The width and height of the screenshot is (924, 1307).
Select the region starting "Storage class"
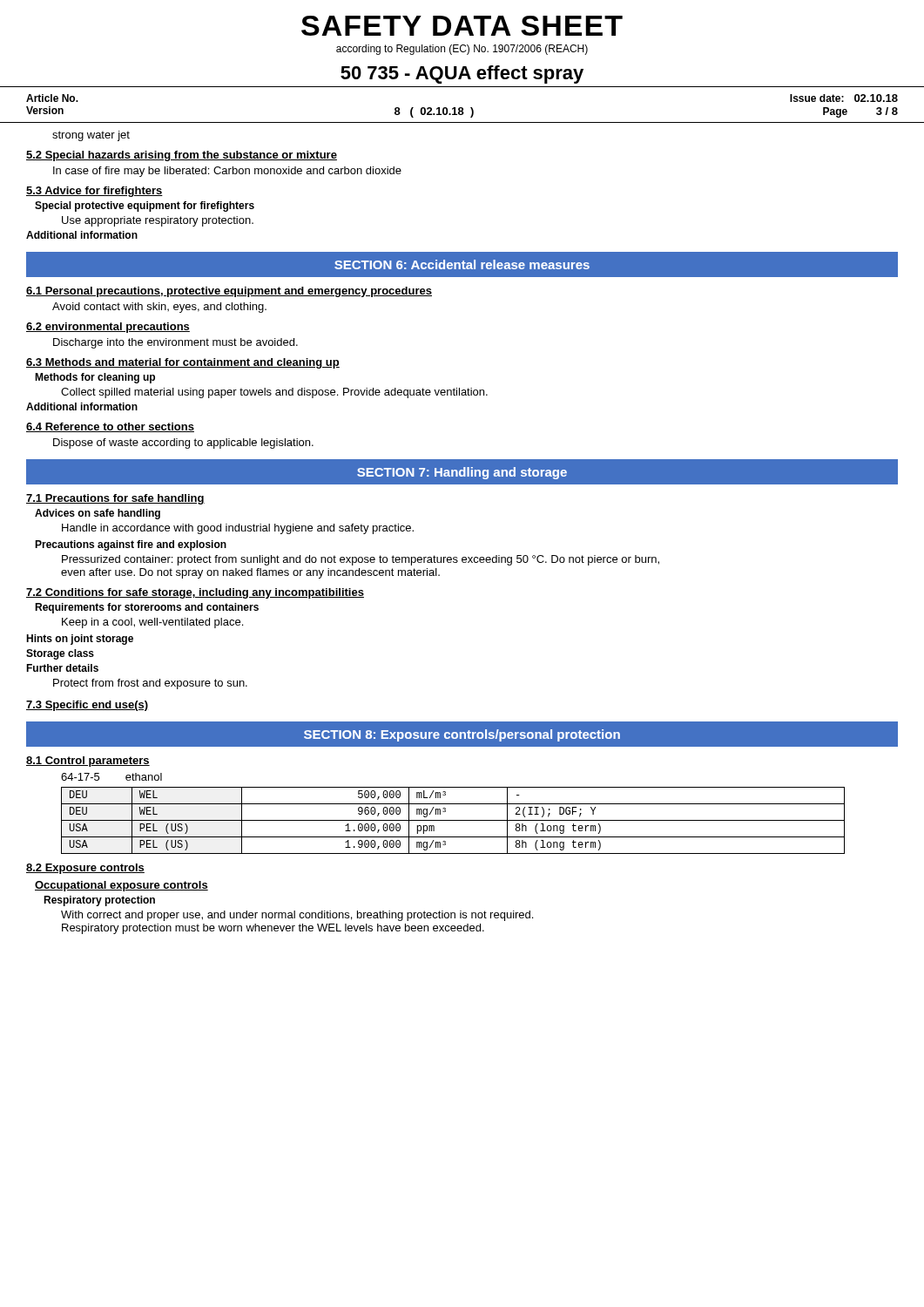pyautogui.click(x=60, y=654)
